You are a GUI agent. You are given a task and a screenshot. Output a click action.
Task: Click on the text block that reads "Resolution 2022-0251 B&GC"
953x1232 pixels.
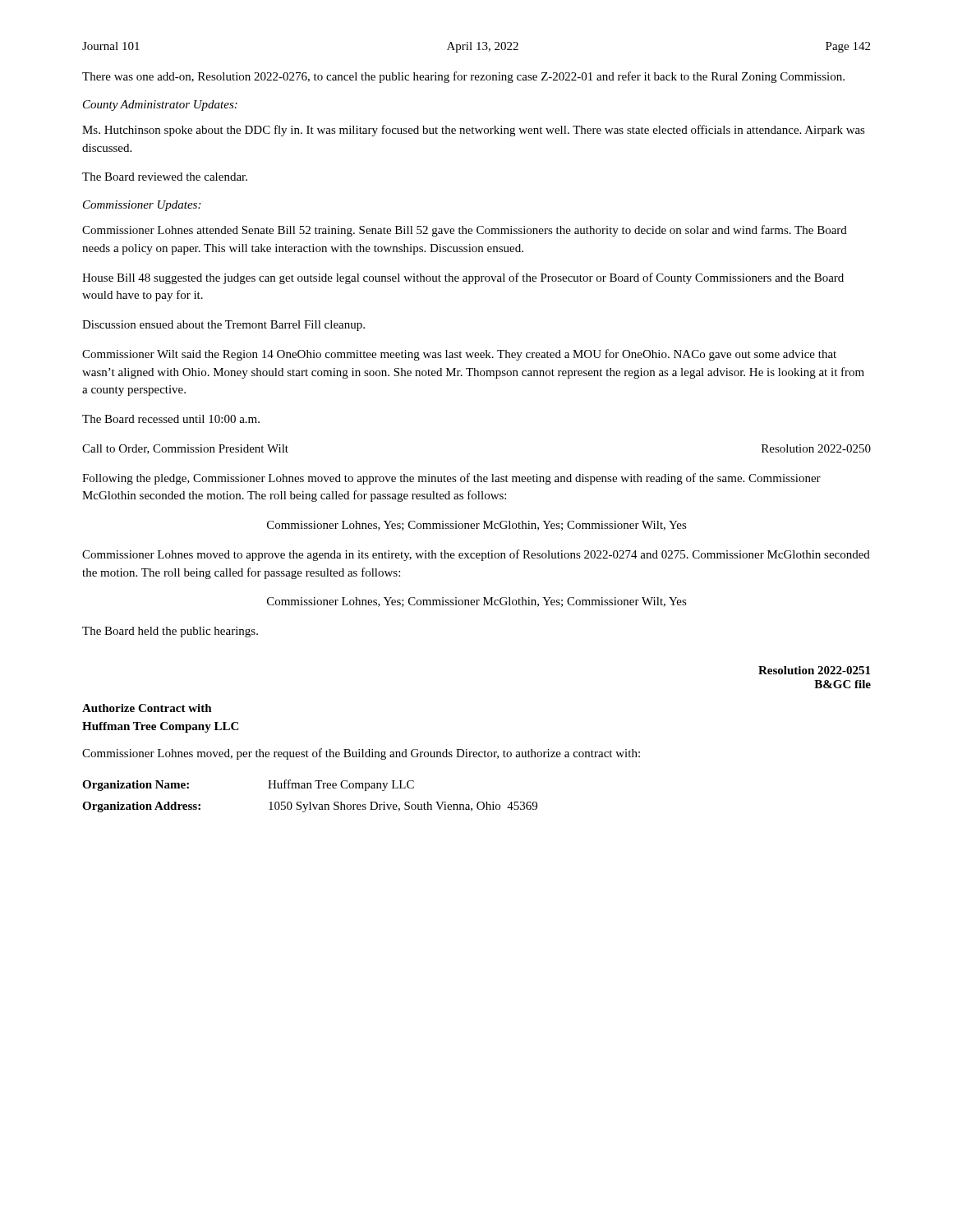(815, 677)
